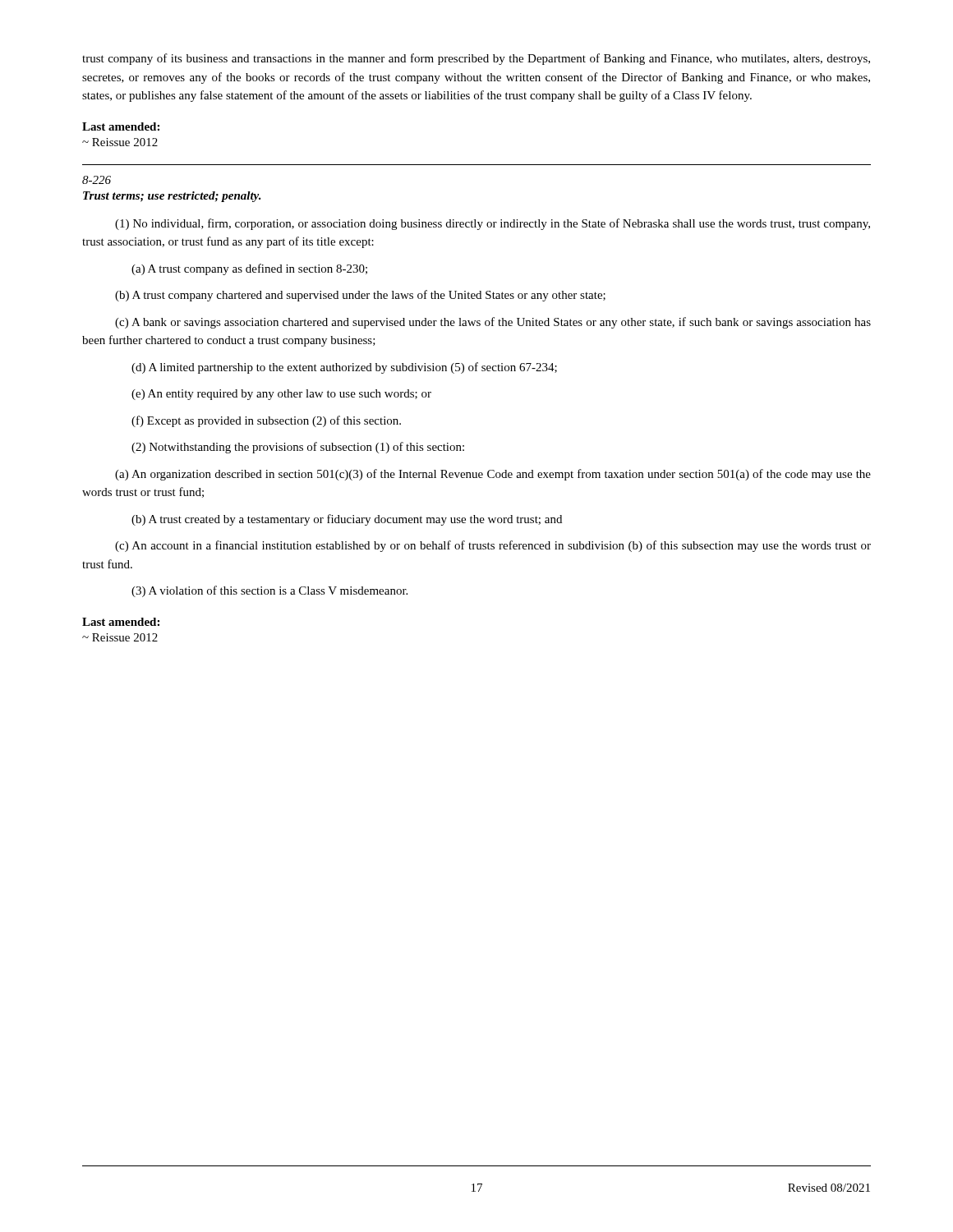
Task: Select the text block starting "(e) An entity required by"
Action: [281, 393]
